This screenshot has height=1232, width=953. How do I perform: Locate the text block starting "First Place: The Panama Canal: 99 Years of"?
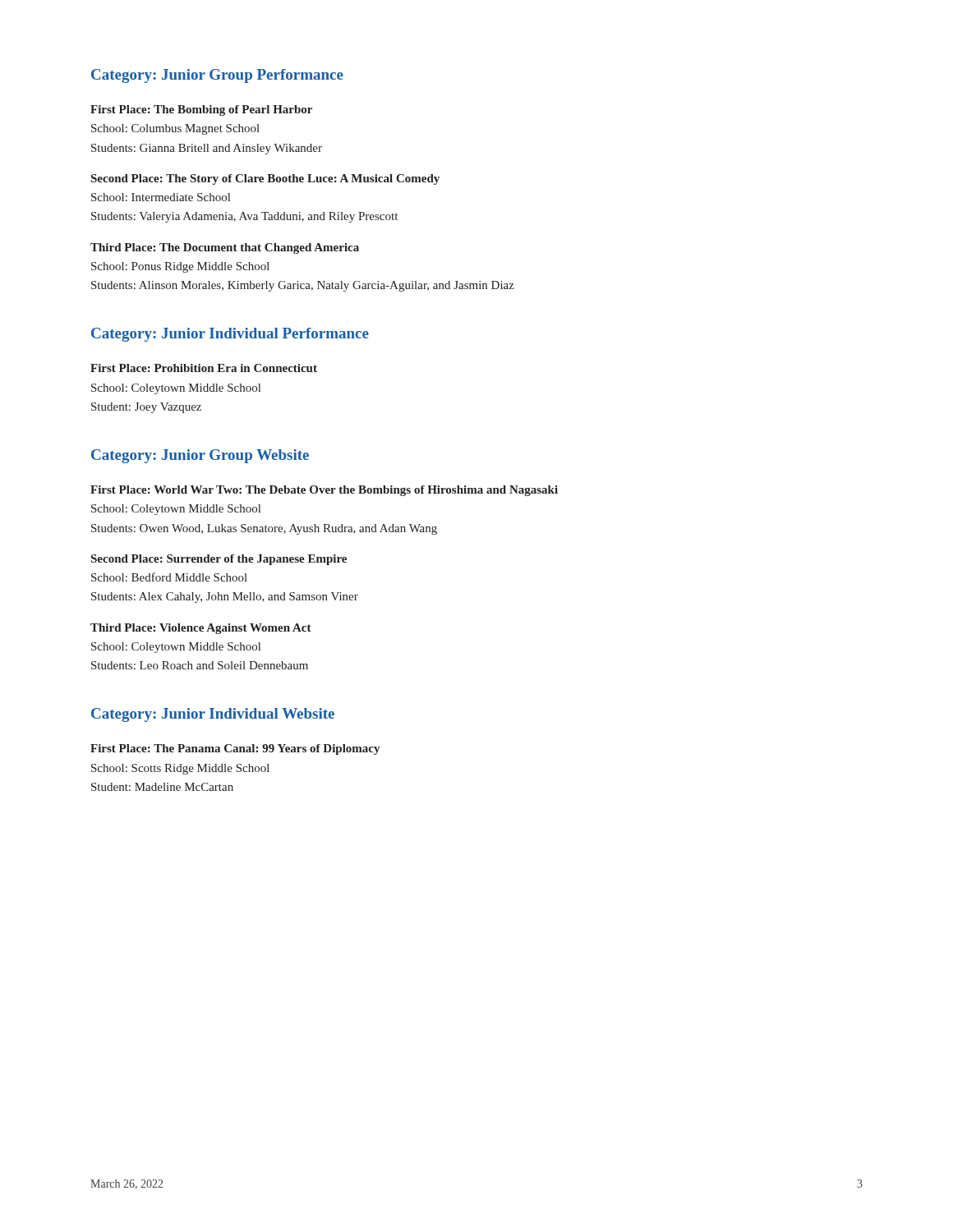coord(235,749)
